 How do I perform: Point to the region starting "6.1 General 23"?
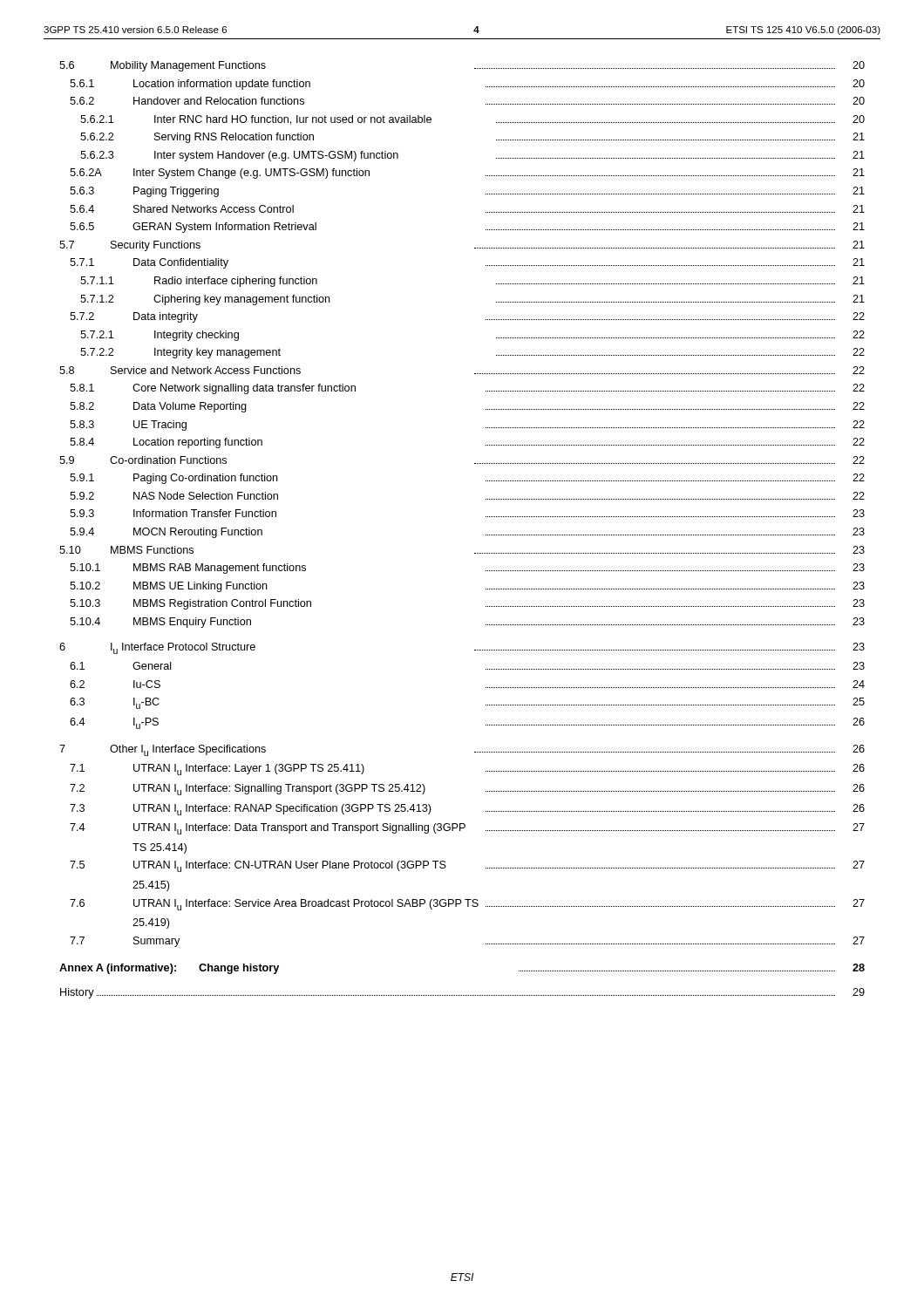(73, 665)
